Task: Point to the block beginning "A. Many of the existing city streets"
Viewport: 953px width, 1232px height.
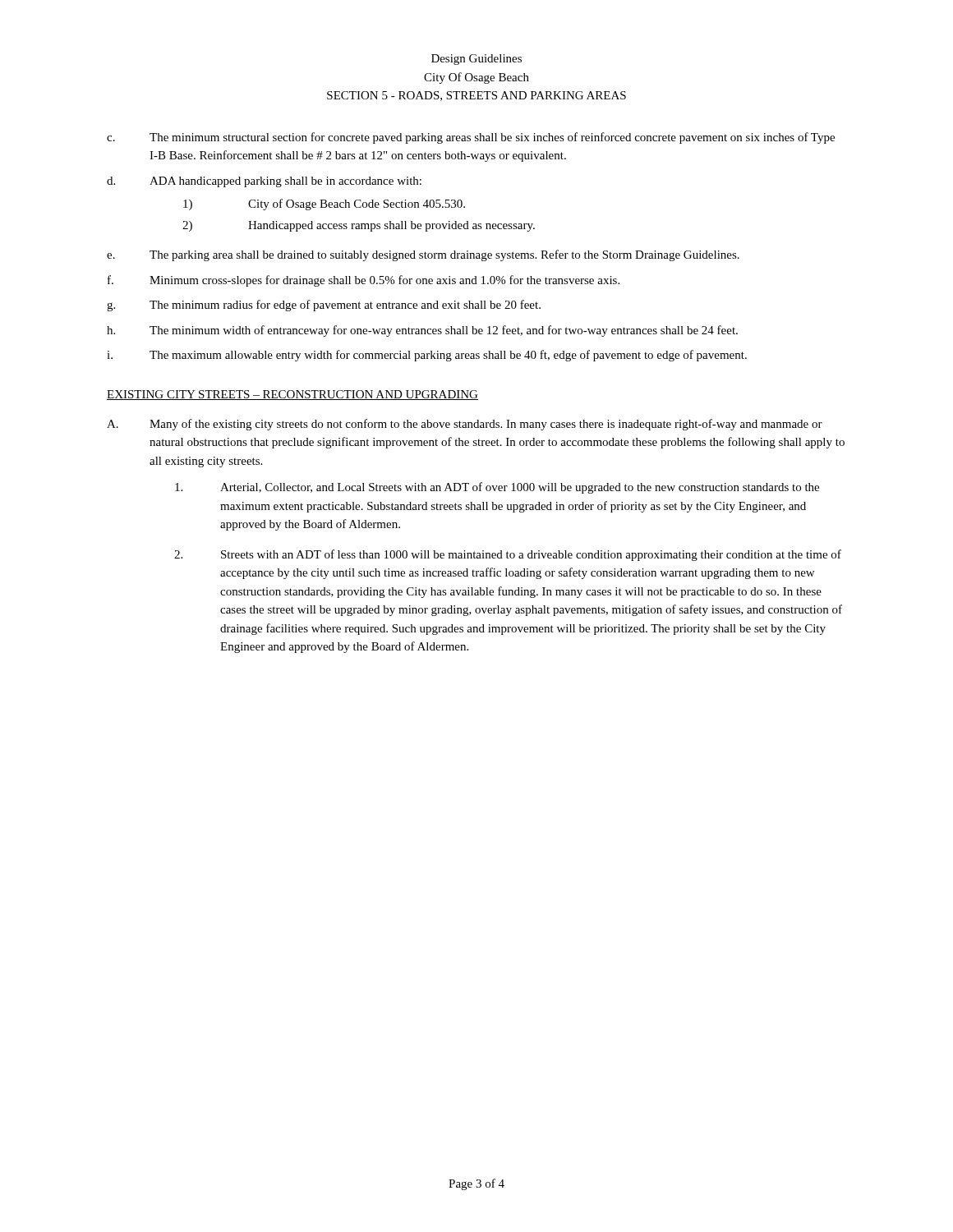Action: (x=476, y=541)
